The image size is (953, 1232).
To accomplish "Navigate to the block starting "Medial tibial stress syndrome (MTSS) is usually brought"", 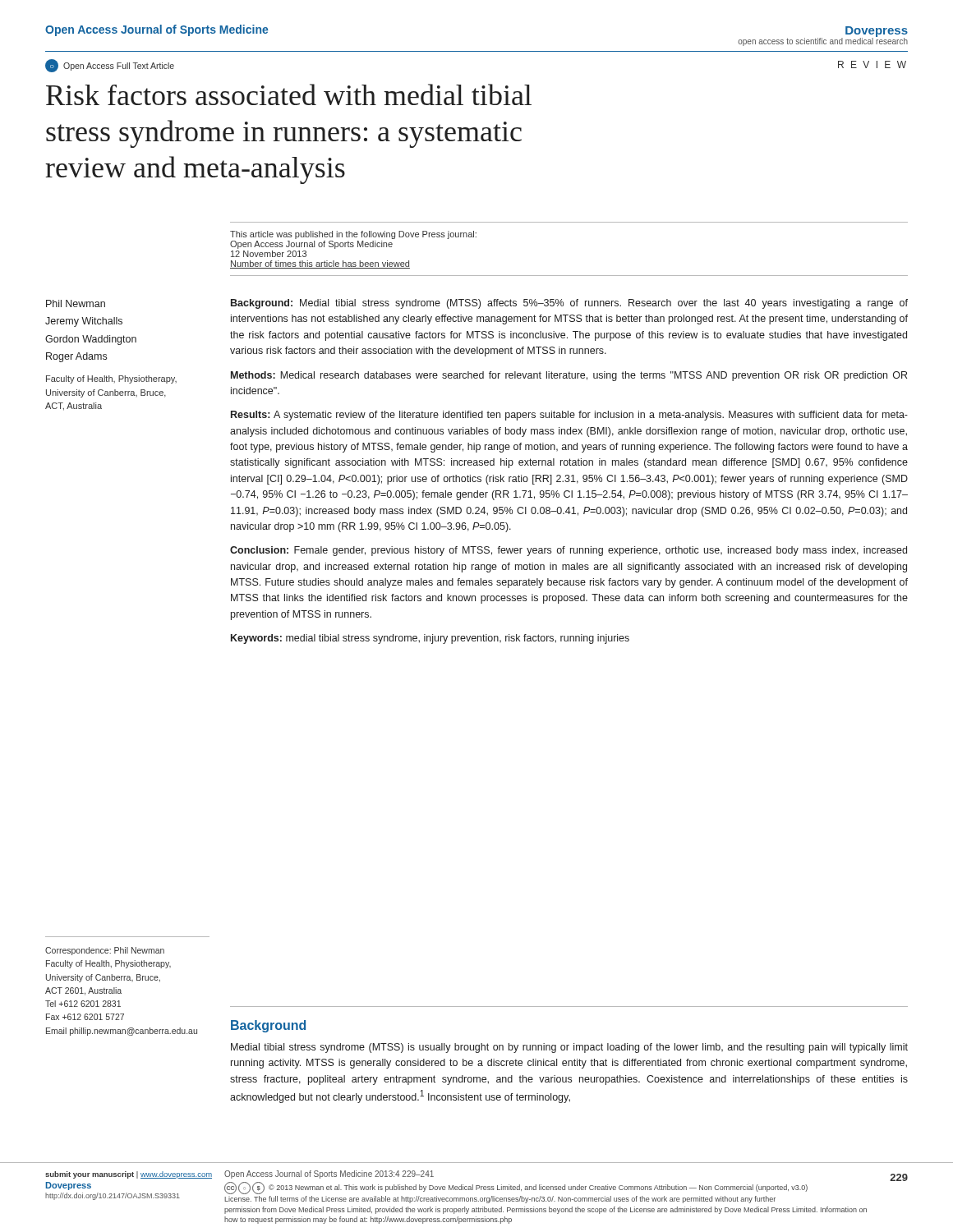I will point(569,1073).
